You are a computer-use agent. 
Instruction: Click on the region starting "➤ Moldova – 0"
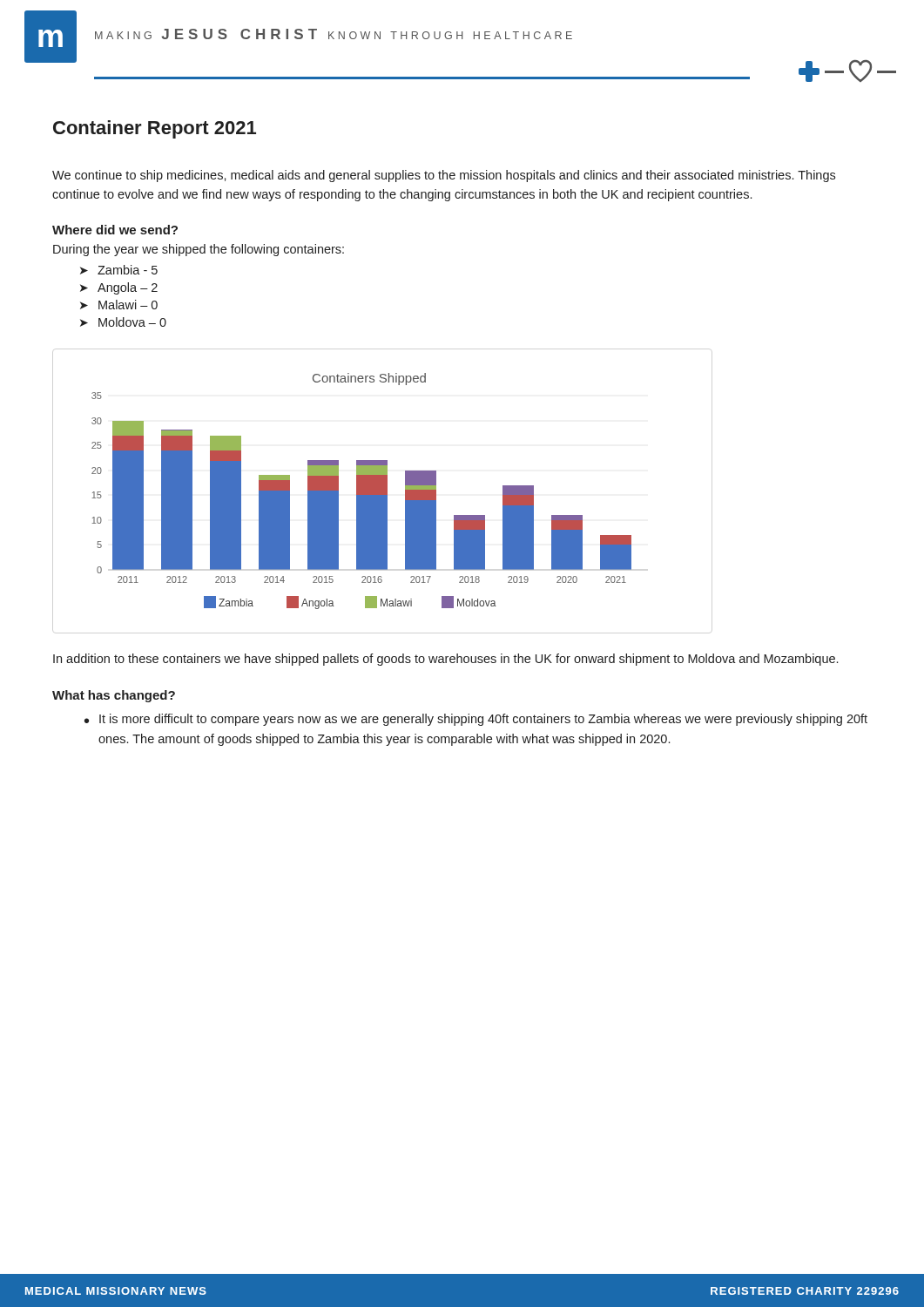pyautogui.click(x=122, y=322)
